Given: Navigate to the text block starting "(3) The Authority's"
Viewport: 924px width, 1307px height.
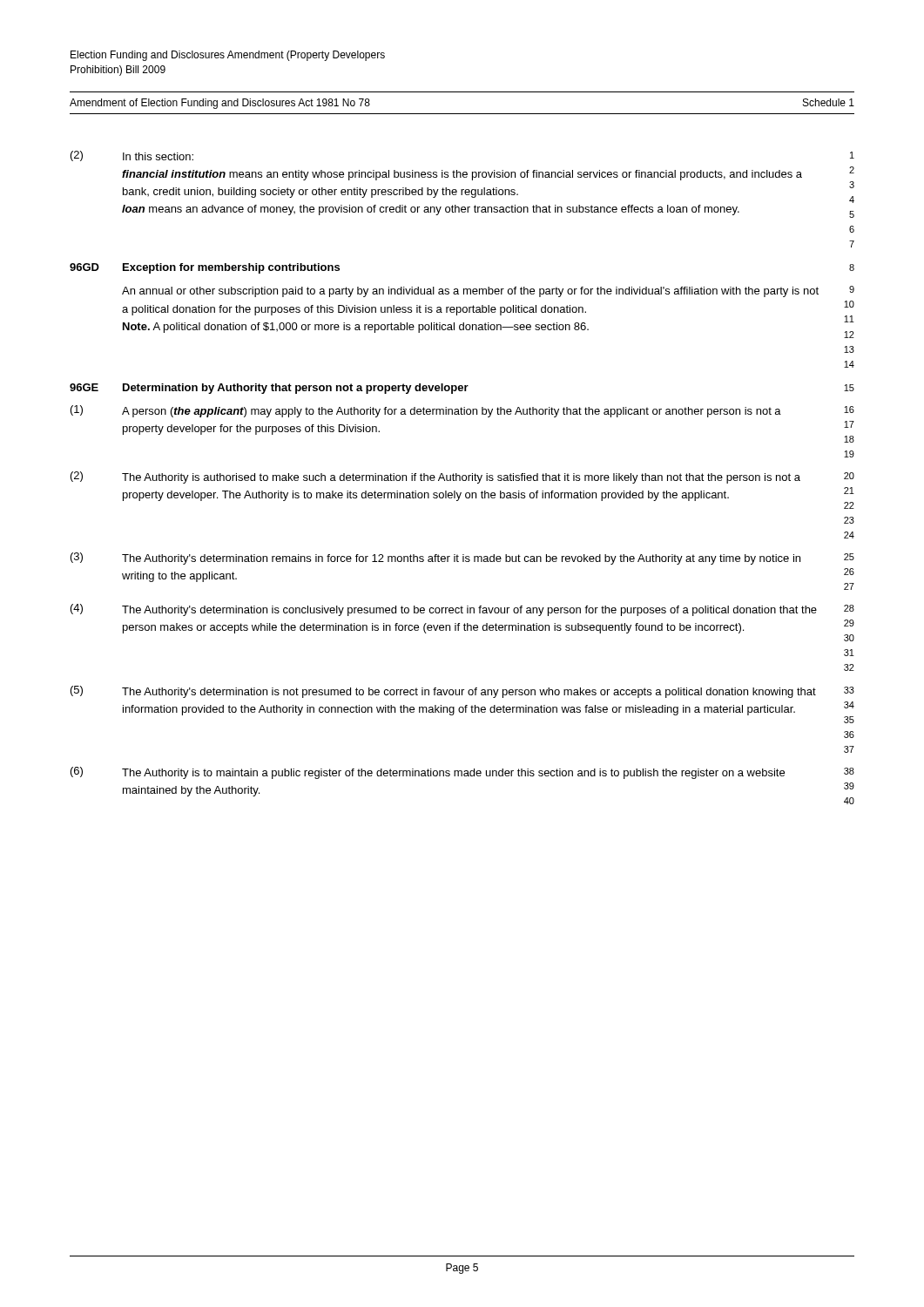Looking at the screenshot, I should click(462, 572).
